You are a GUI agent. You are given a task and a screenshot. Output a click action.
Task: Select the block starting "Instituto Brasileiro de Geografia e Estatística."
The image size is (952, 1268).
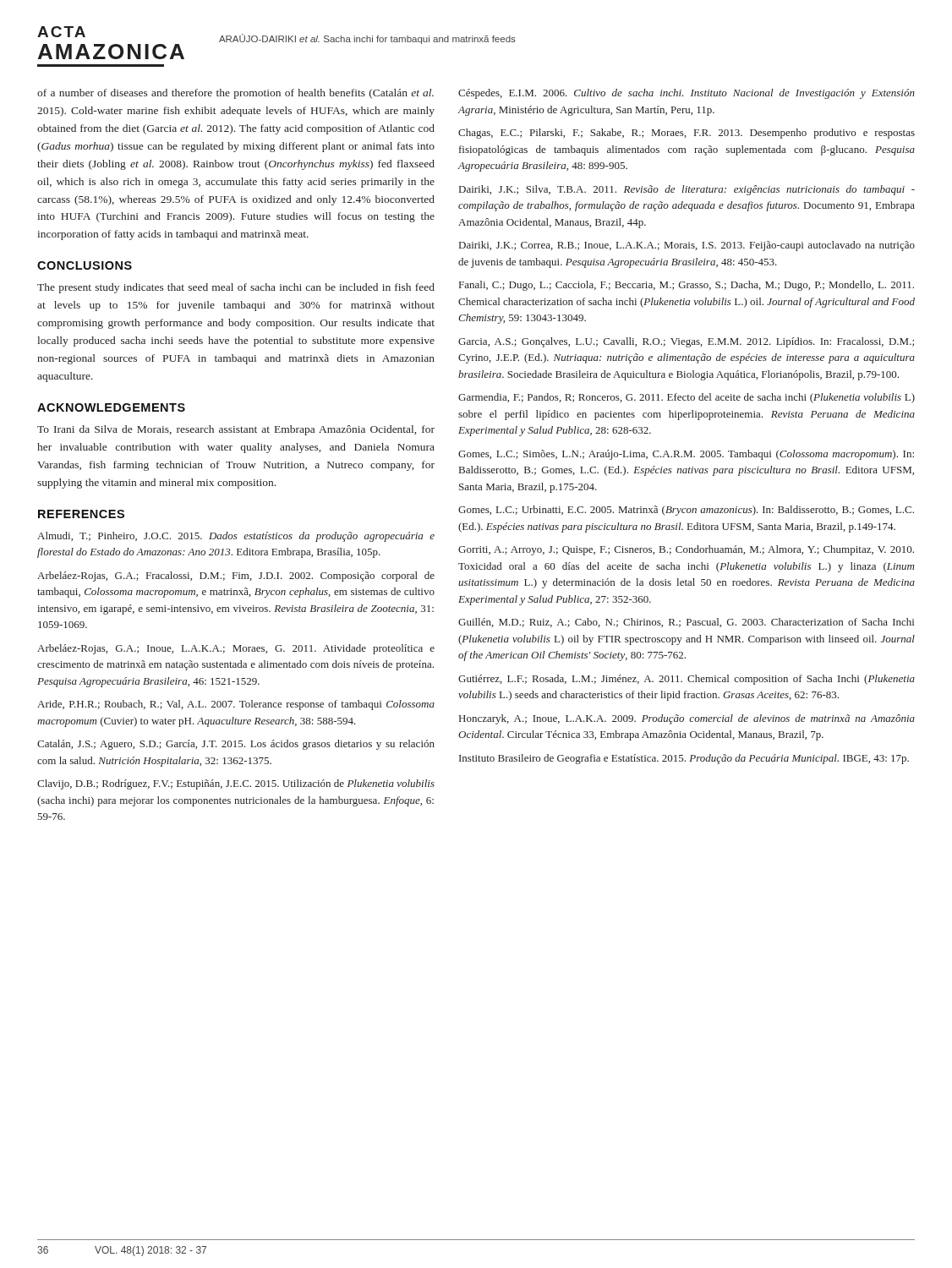coord(684,757)
